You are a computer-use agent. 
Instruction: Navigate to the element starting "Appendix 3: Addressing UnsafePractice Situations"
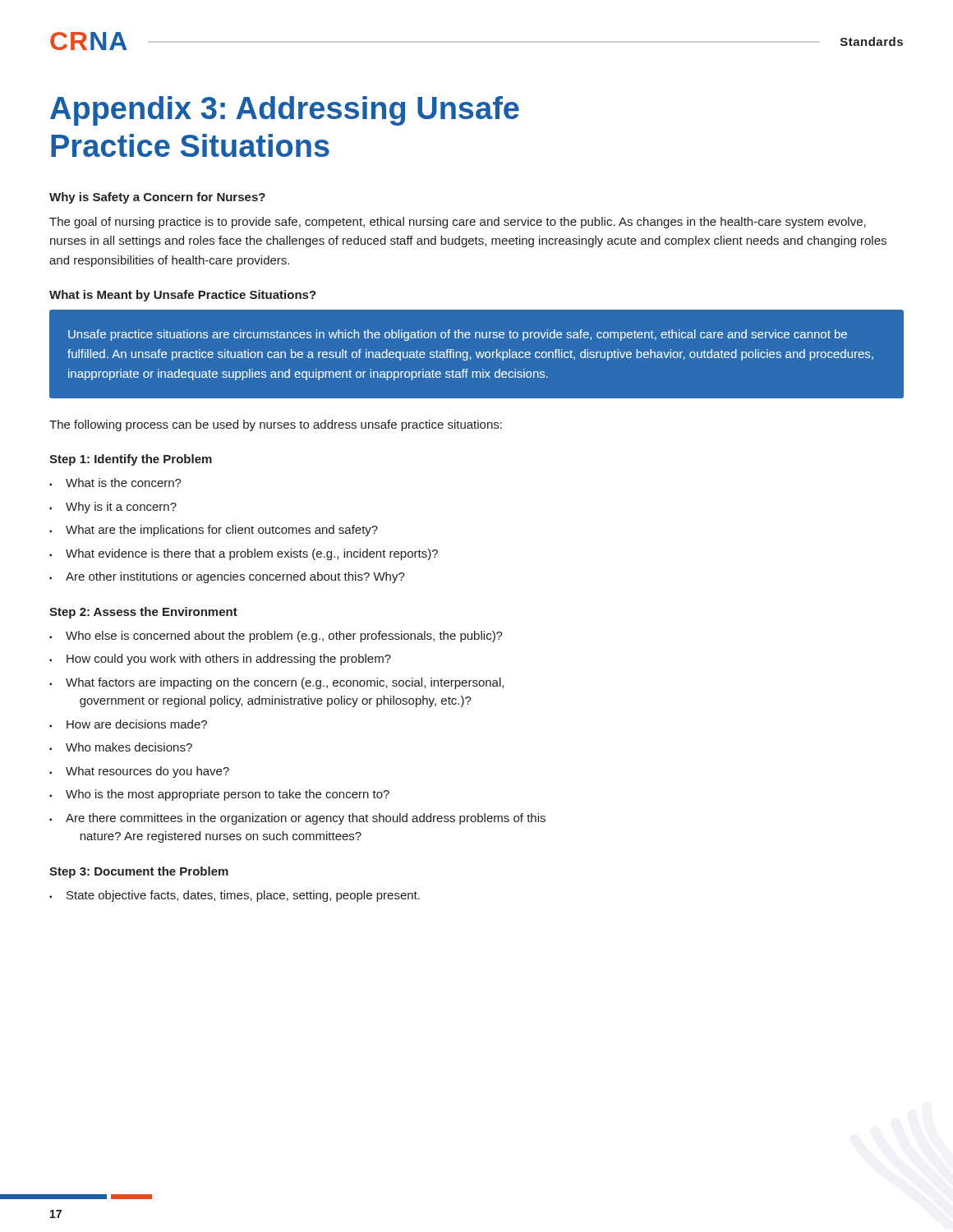pos(476,128)
